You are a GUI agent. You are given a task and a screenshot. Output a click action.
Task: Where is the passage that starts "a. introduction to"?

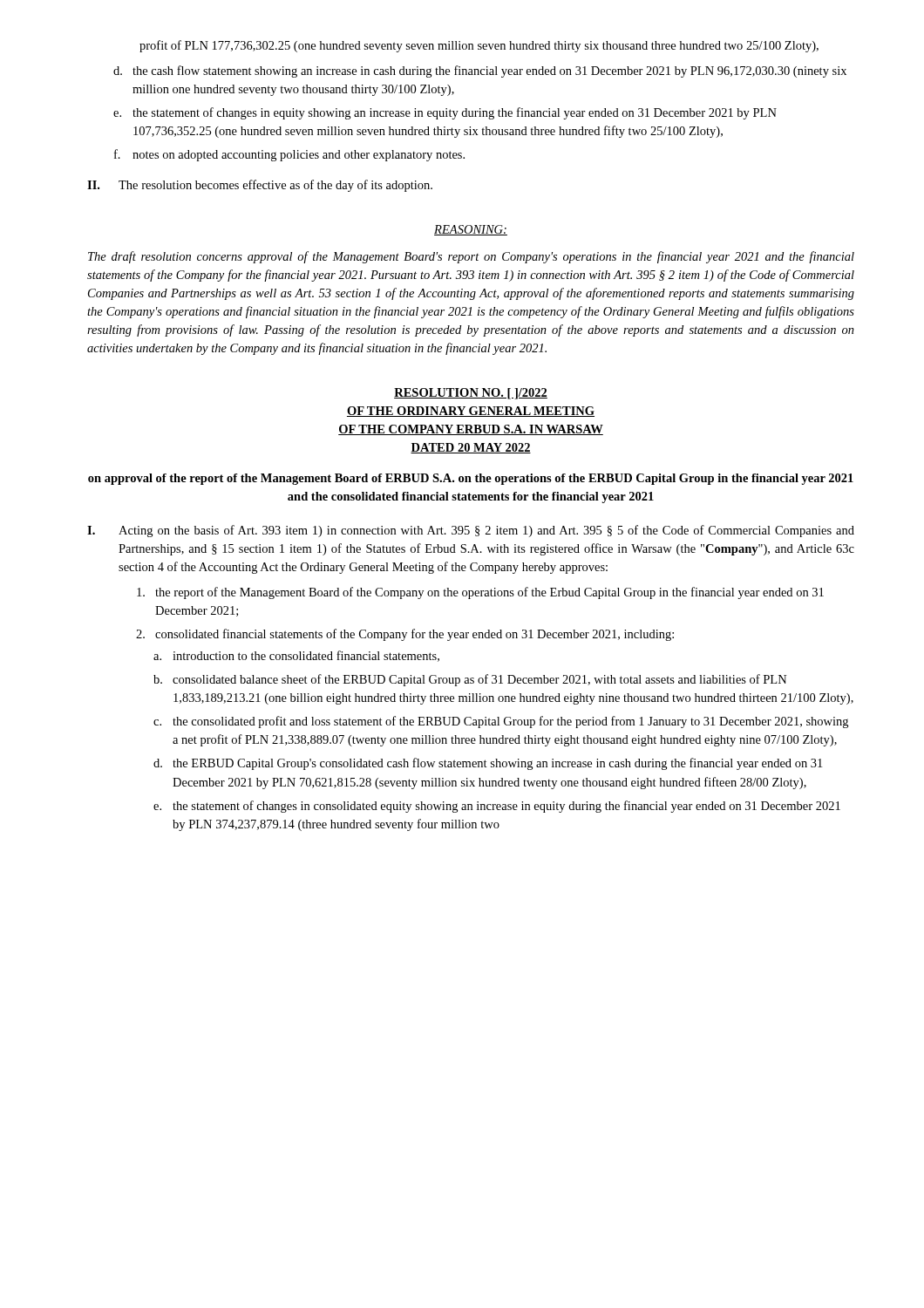coord(296,656)
